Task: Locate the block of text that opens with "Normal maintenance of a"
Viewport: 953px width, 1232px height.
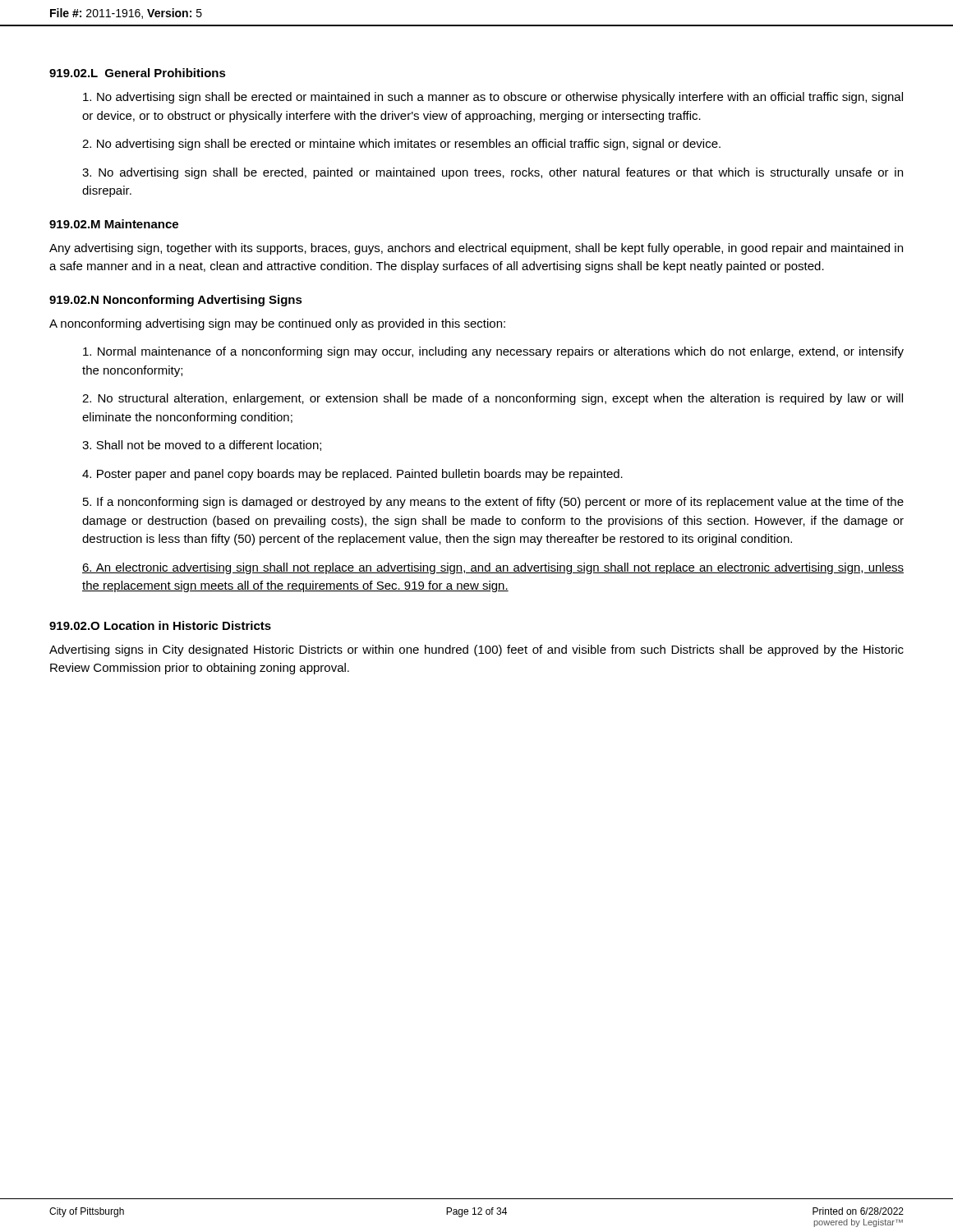Action: (x=493, y=360)
